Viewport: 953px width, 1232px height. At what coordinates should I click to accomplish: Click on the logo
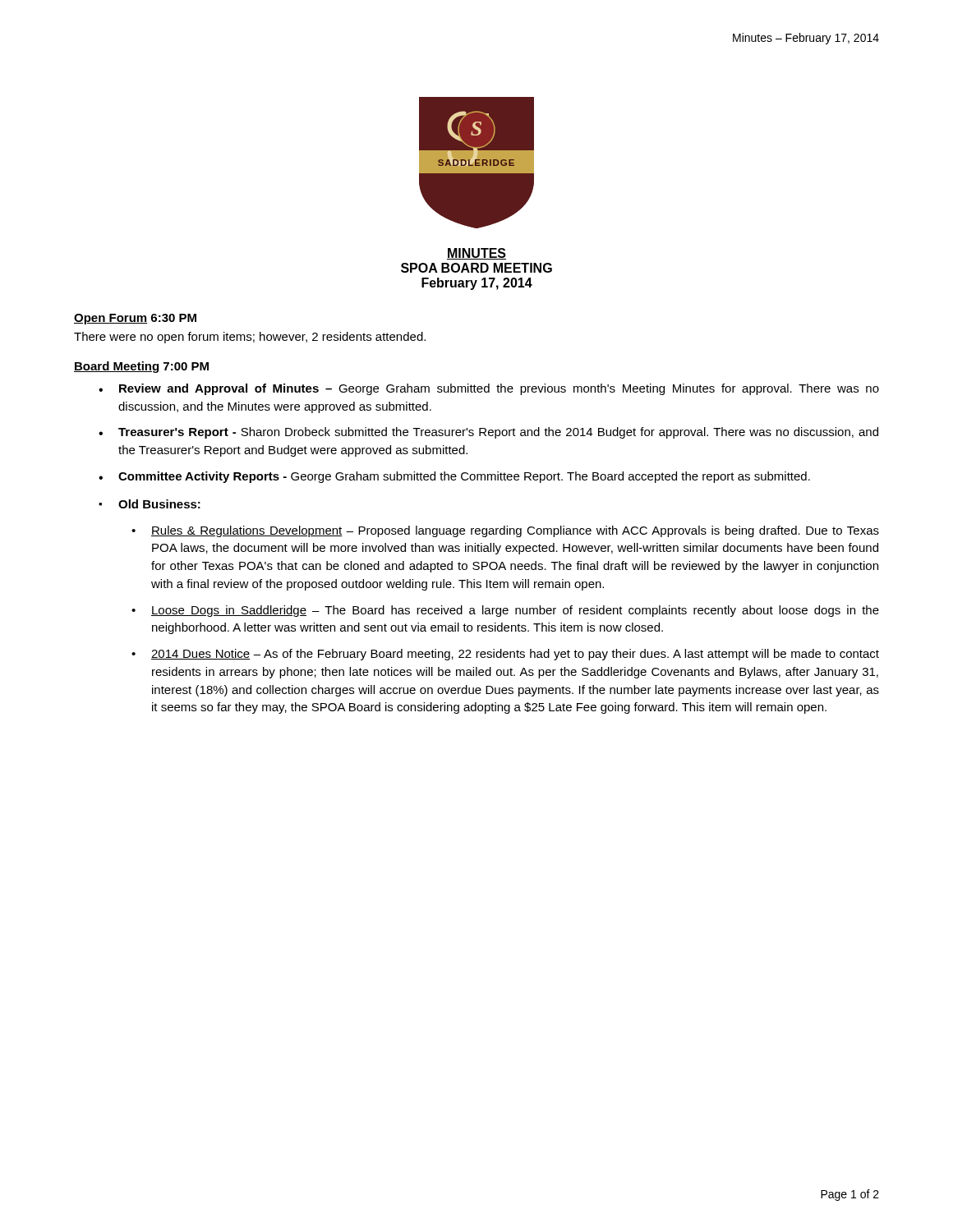pos(476,162)
